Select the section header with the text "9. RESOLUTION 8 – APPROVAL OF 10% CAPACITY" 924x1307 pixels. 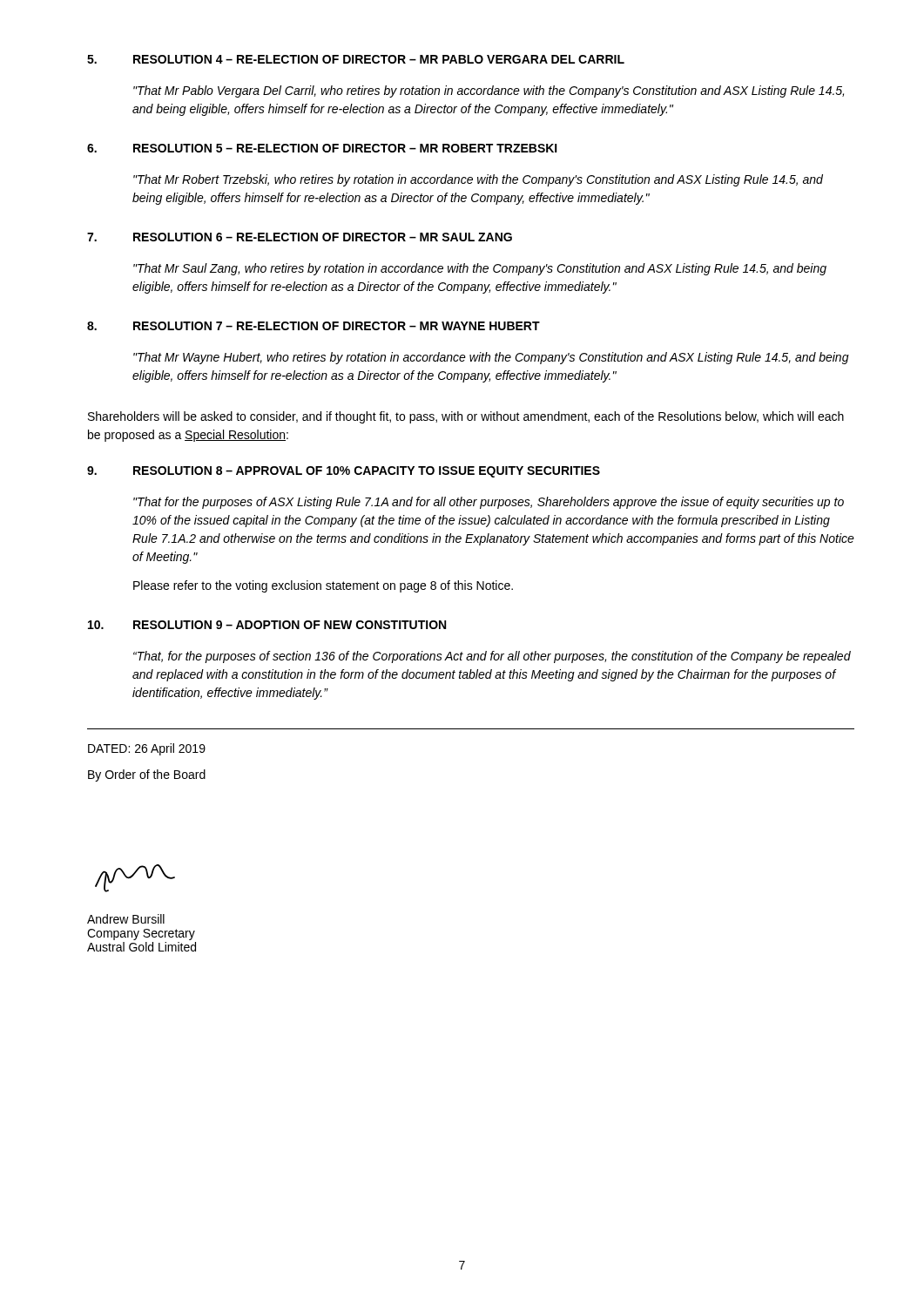471,474
